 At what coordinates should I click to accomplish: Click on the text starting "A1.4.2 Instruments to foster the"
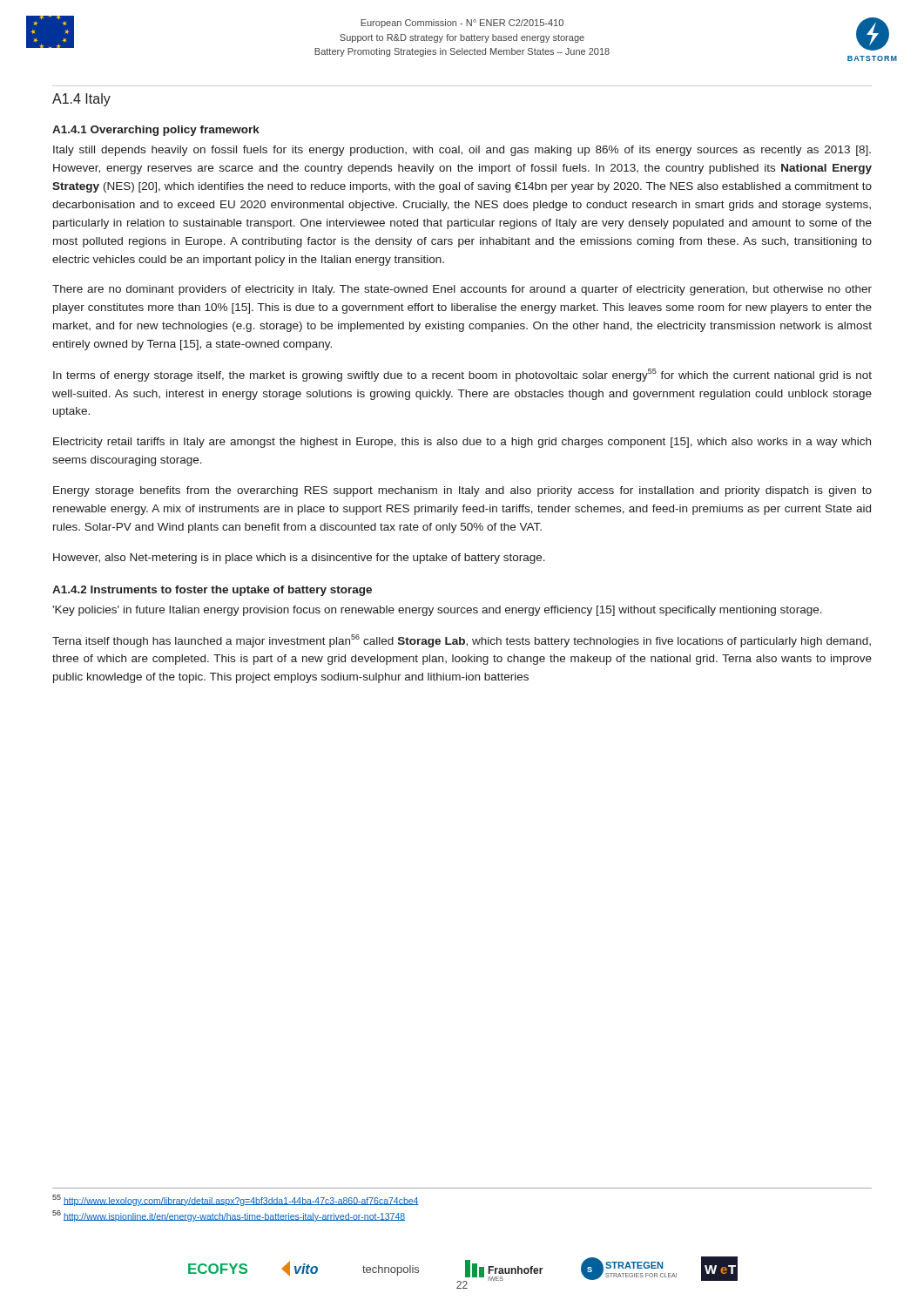click(x=212, y=589)
